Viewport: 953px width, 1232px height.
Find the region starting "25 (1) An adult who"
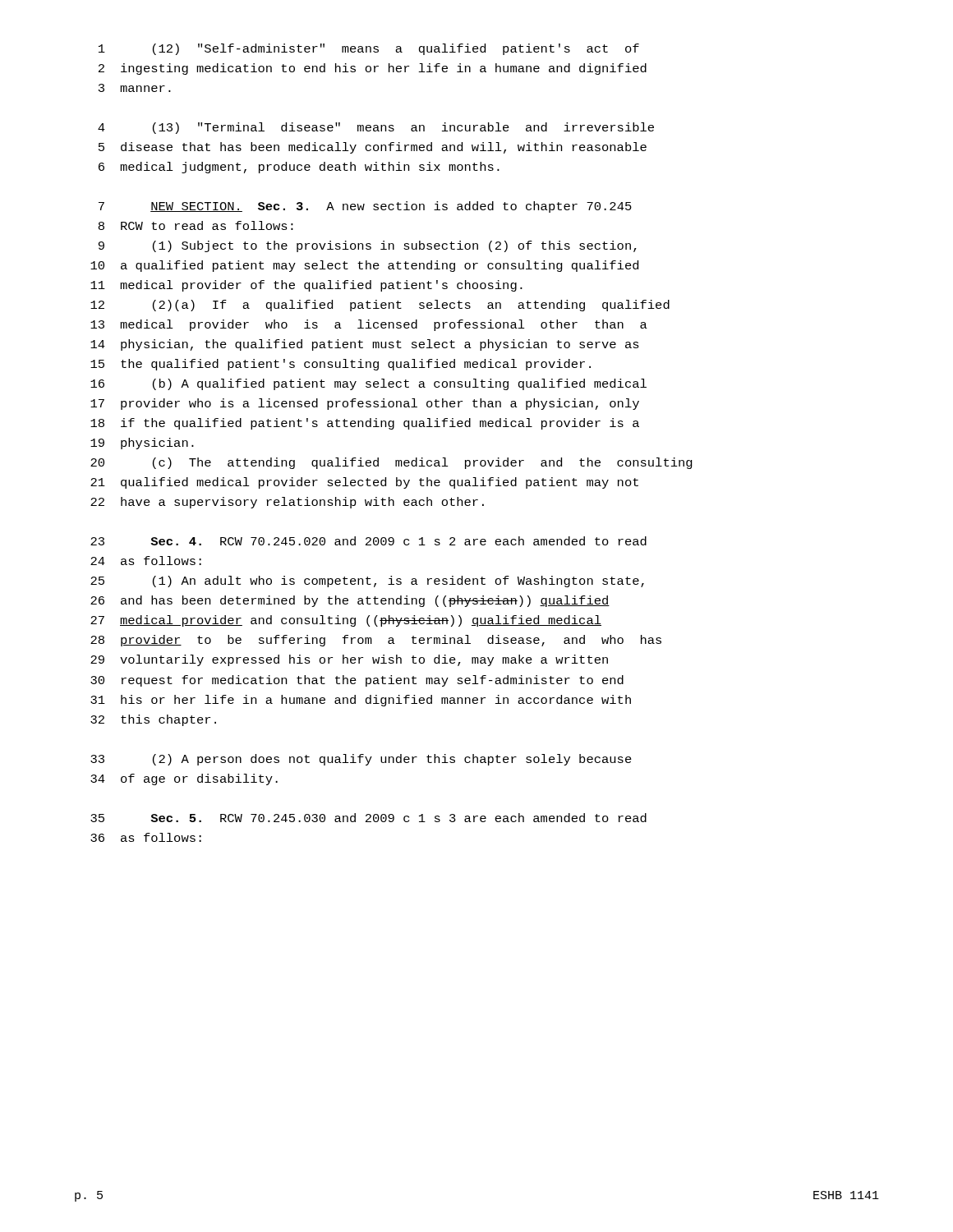(x=476, y=651)
